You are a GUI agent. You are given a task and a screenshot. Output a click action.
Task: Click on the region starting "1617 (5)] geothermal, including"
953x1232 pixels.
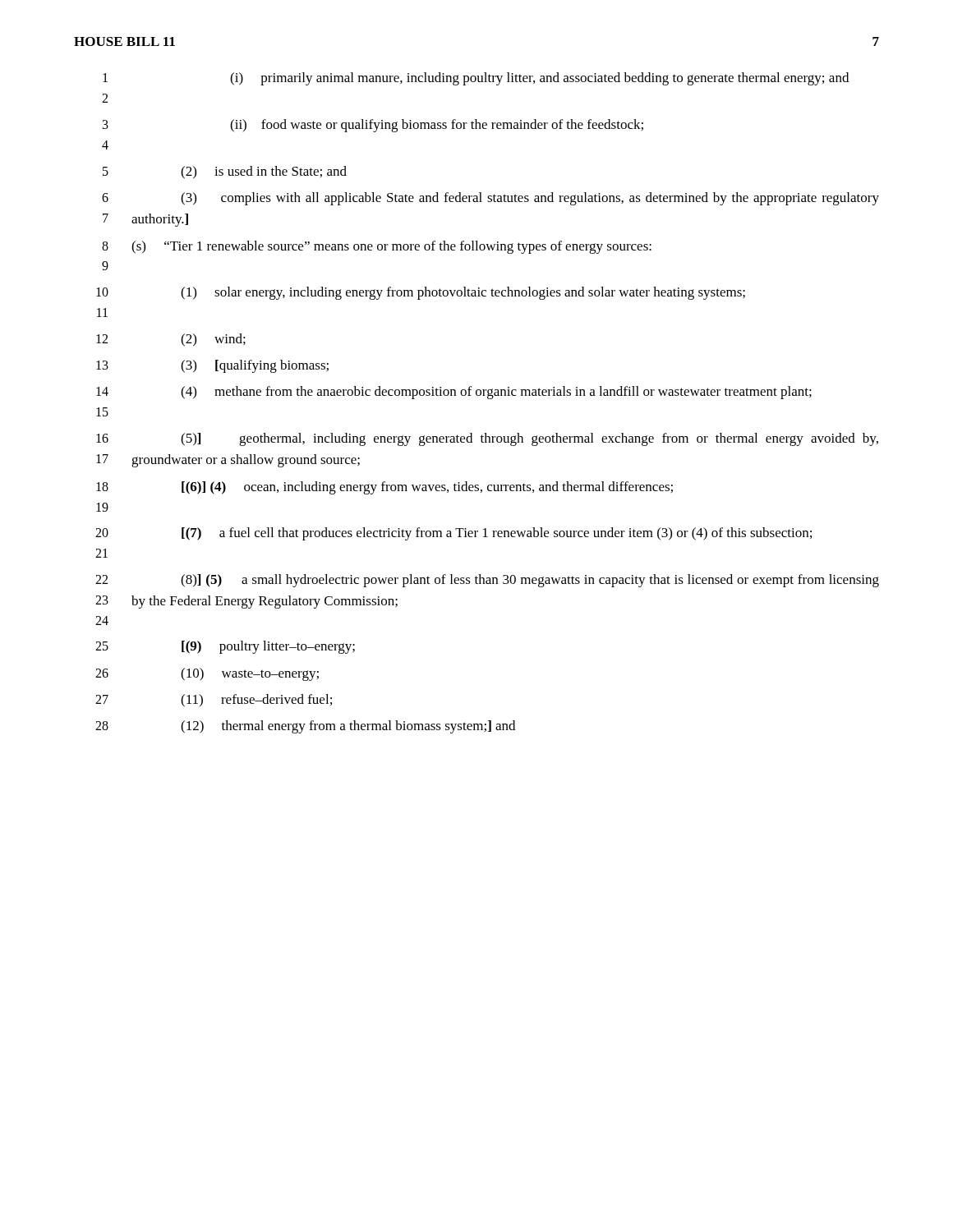[x=476, y=450]
